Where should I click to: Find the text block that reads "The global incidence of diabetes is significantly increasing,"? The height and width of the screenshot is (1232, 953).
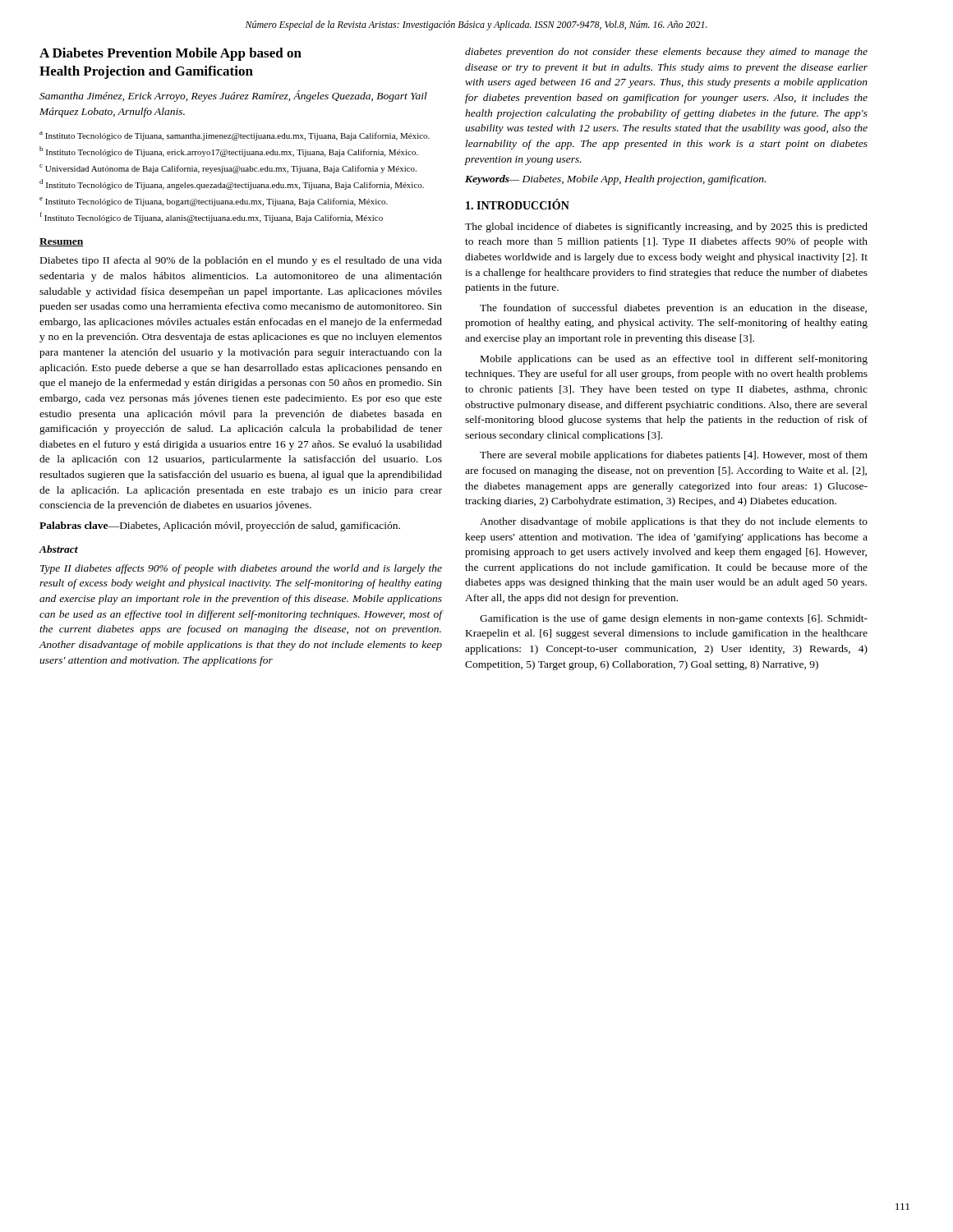(666, 257)
